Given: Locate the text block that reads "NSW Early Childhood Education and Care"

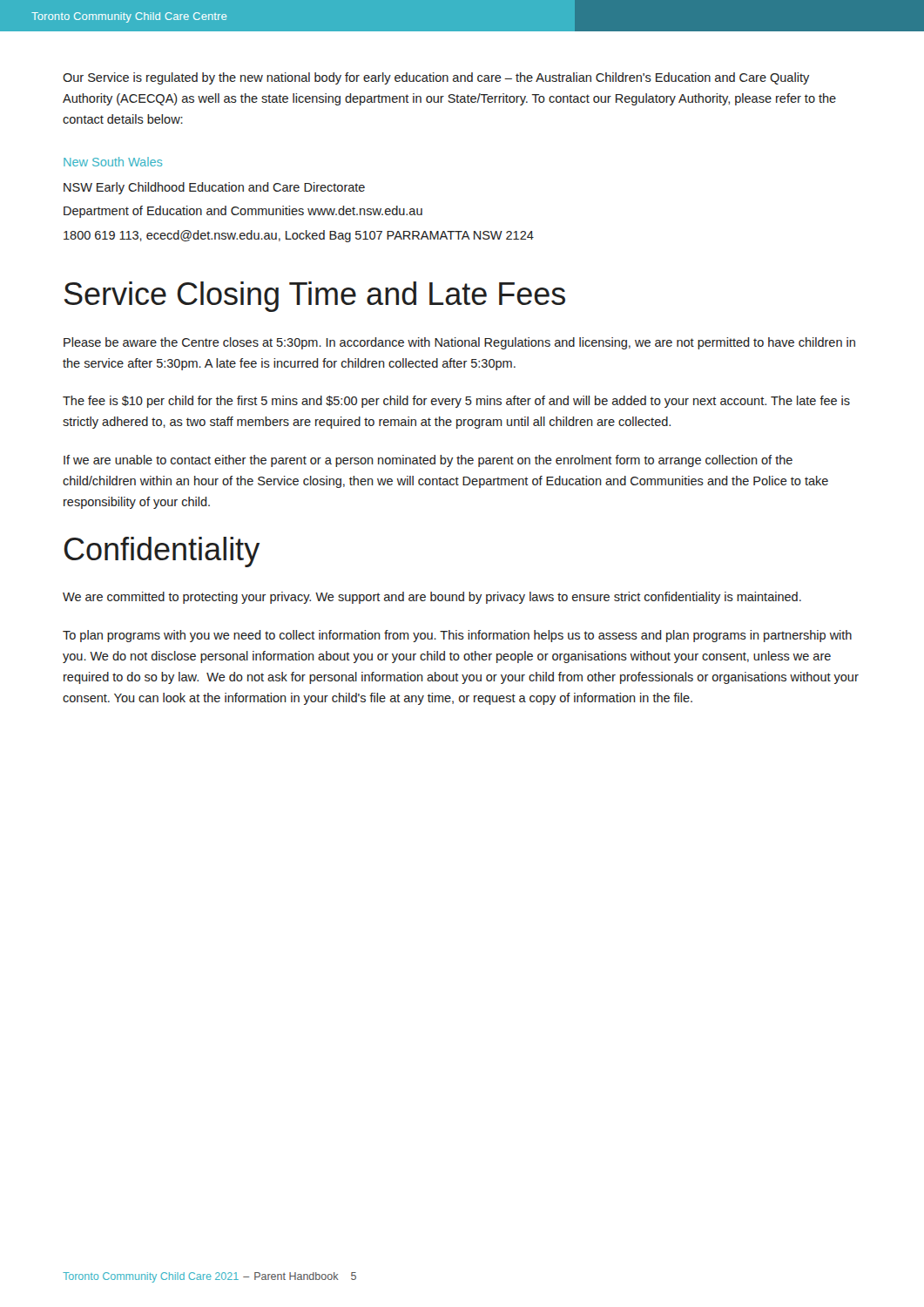Looking at the screenshot, I should point(298,211).
